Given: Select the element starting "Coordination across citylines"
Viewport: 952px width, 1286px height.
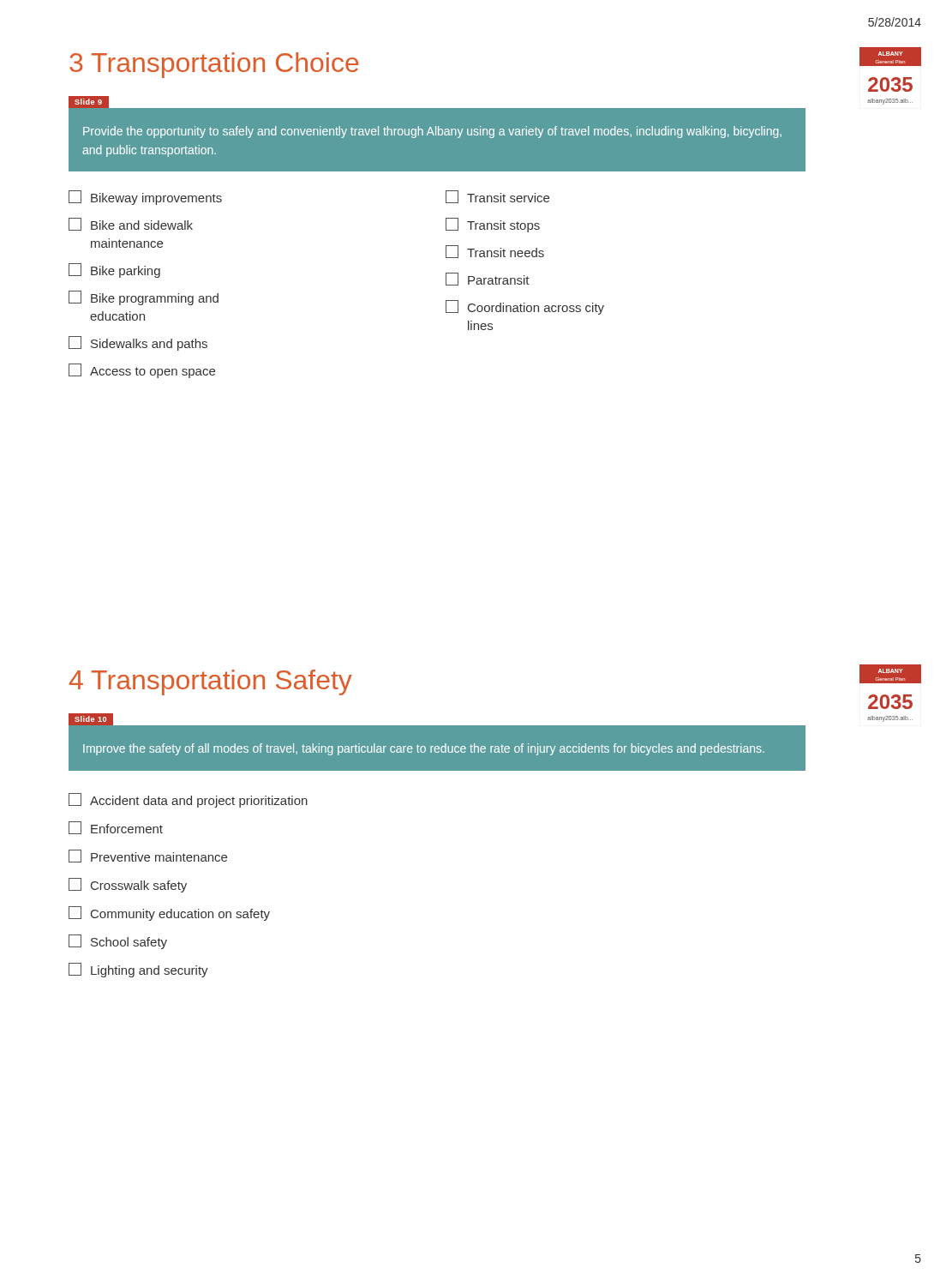Looking at the screenshot, I should [x=525, y=317].
